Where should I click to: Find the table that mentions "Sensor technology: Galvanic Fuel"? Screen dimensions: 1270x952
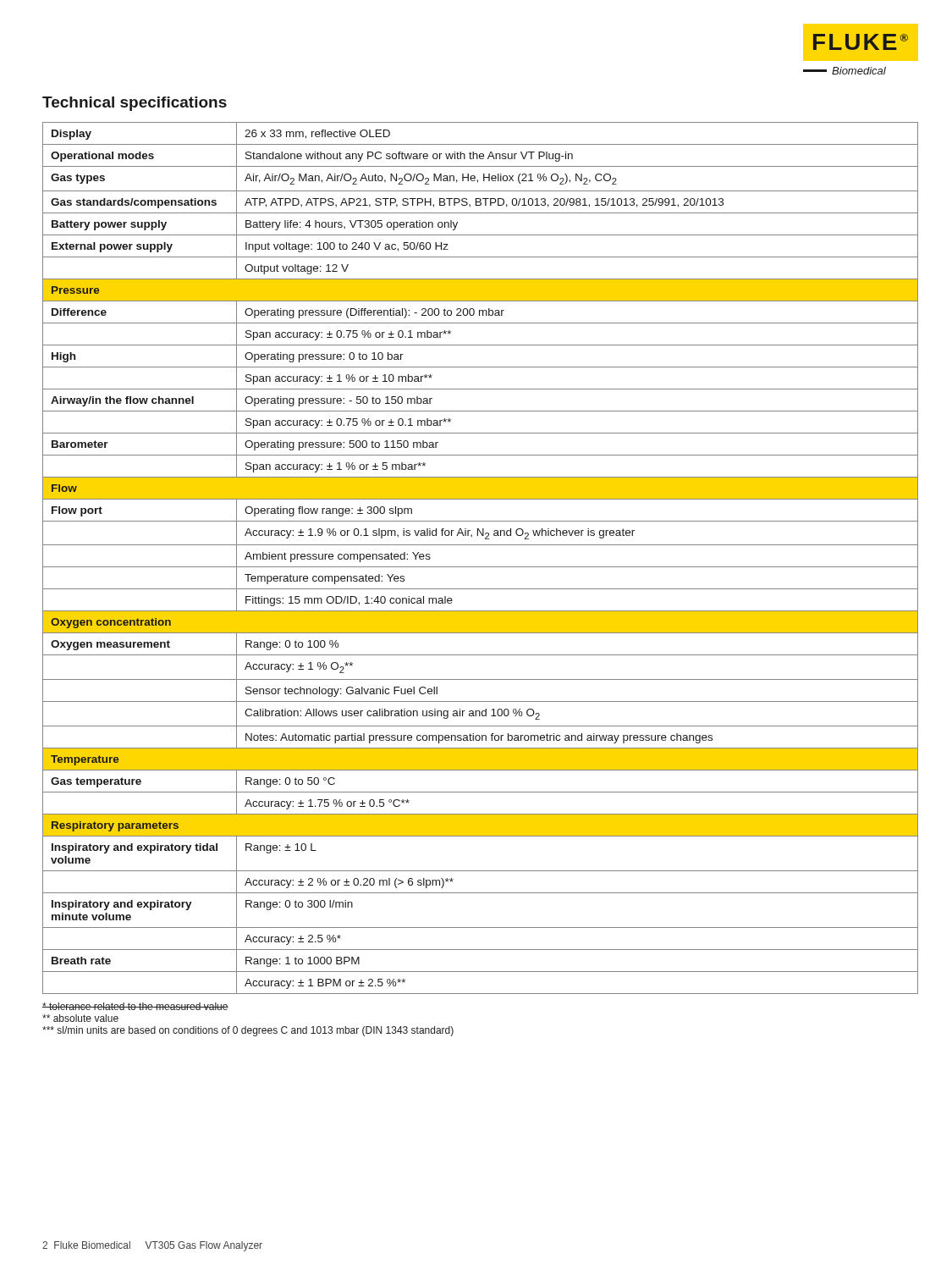pos(480,558)
